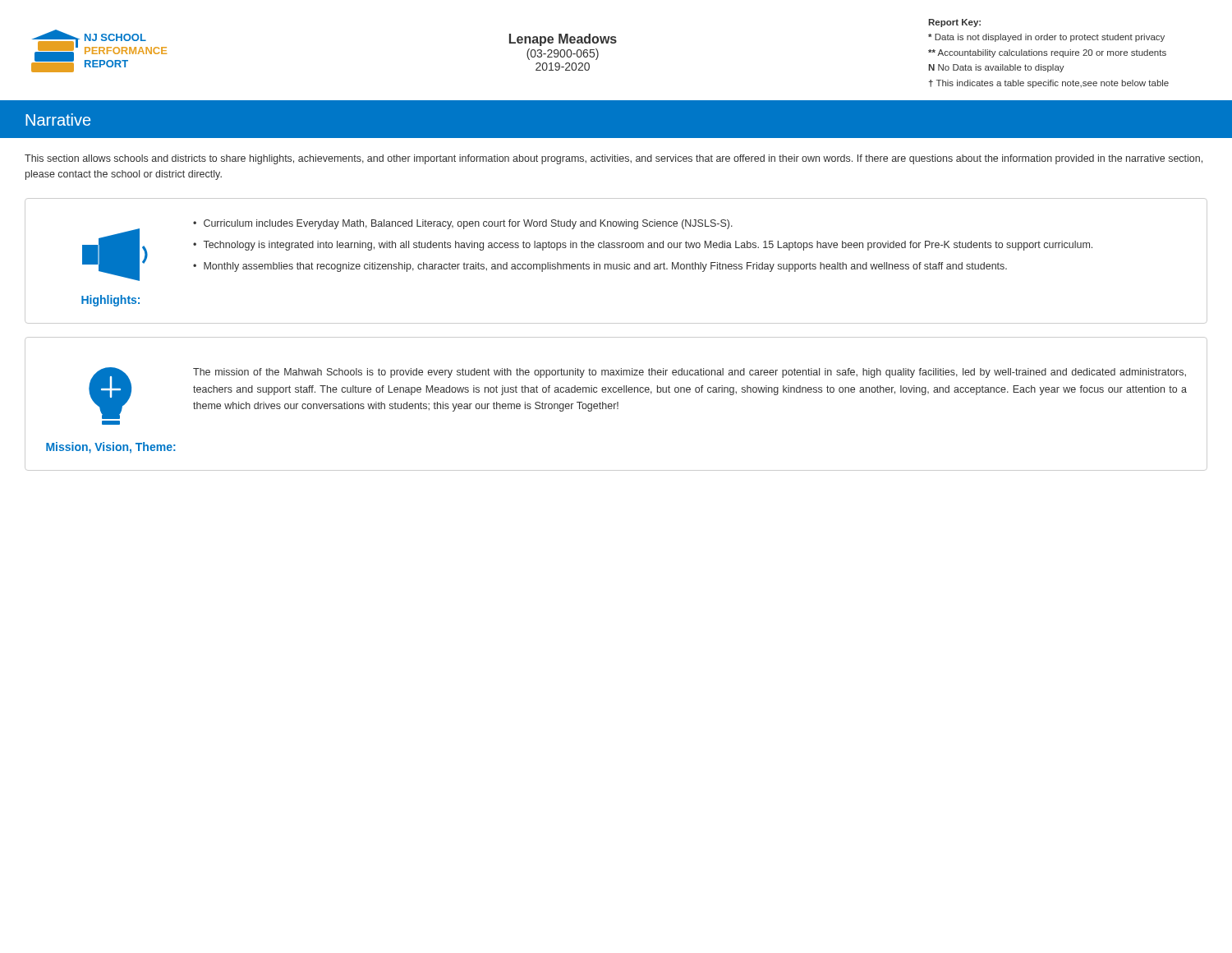Navigate to the text block starting "• Technology is integrated into learning, with all"
This screenshot has height=953, width=1232.
[x=643, y=245]
